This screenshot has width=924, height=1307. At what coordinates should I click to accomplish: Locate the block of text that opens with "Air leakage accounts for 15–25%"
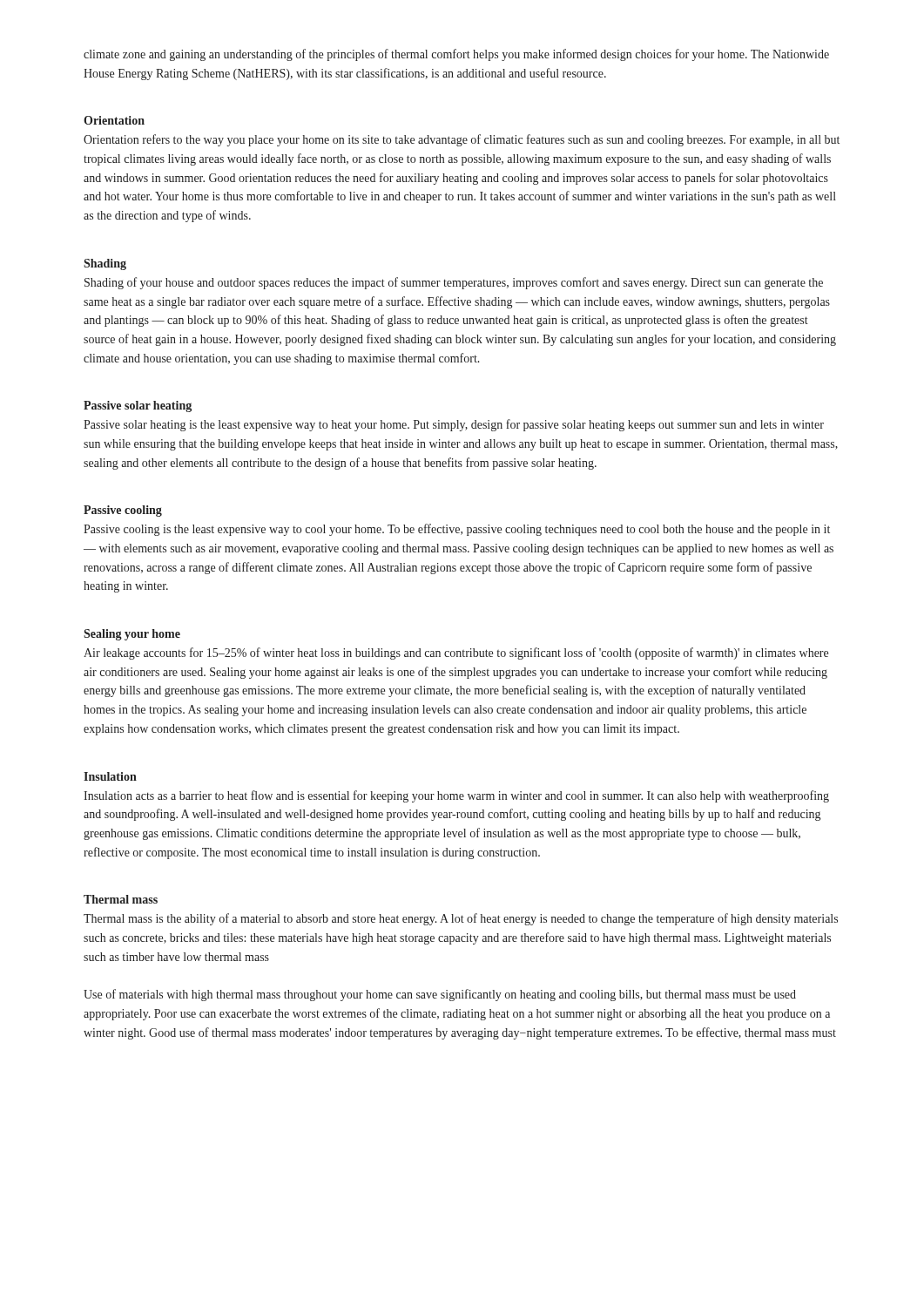(x=456, y=691)
